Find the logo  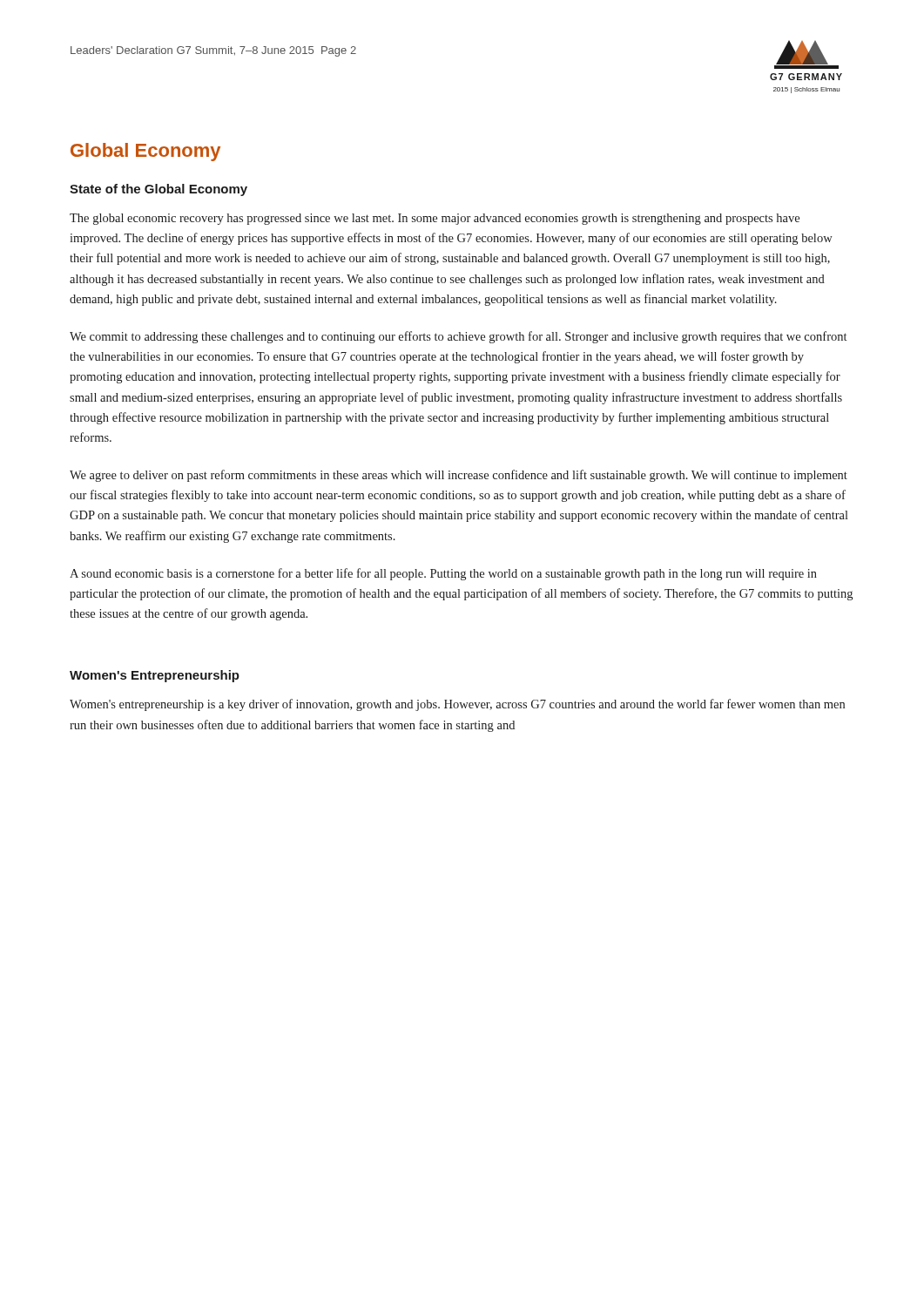pyautogui.click(x=806, y=68)
